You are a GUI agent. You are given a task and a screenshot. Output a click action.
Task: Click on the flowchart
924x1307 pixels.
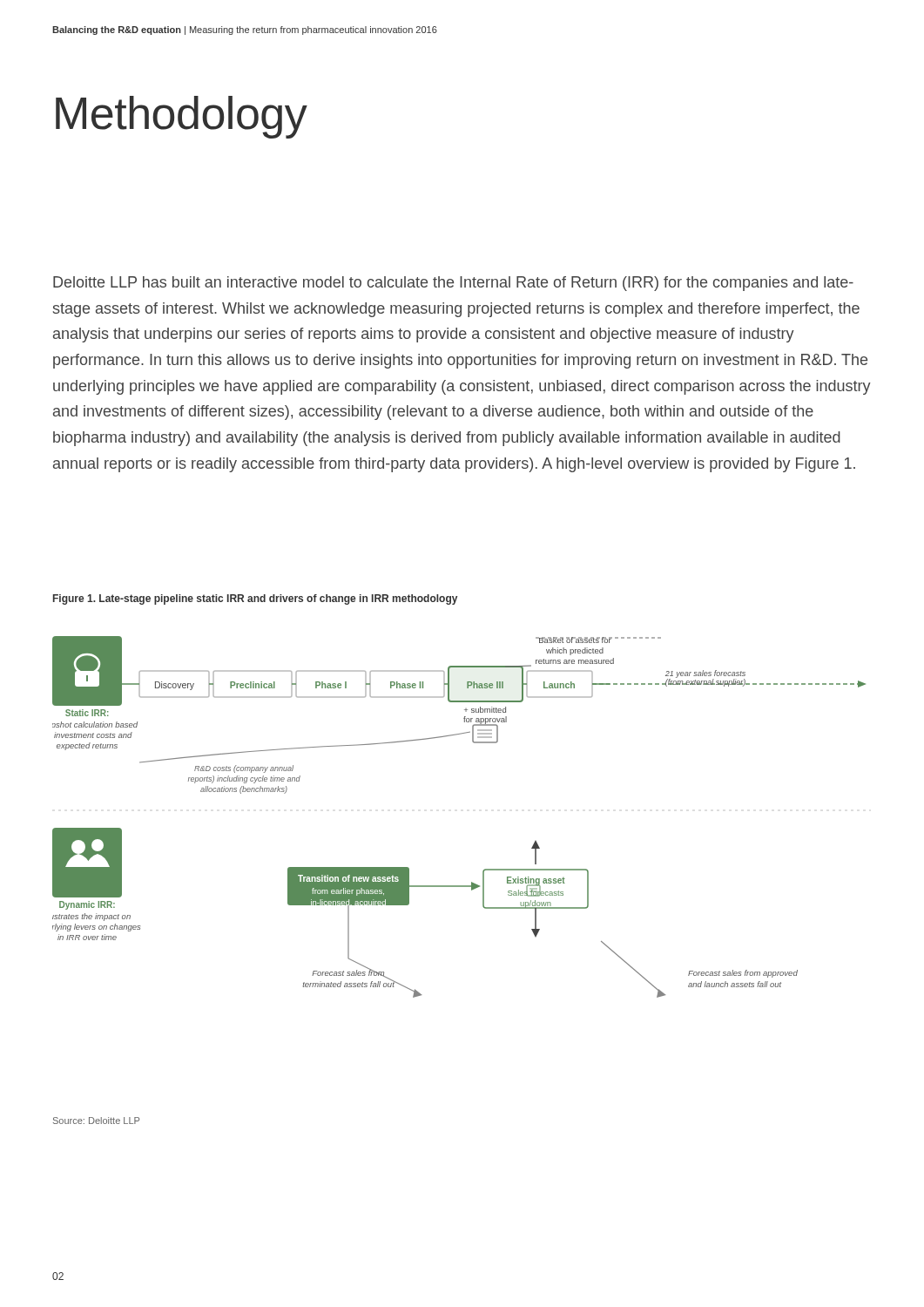[x=462, y=863]
